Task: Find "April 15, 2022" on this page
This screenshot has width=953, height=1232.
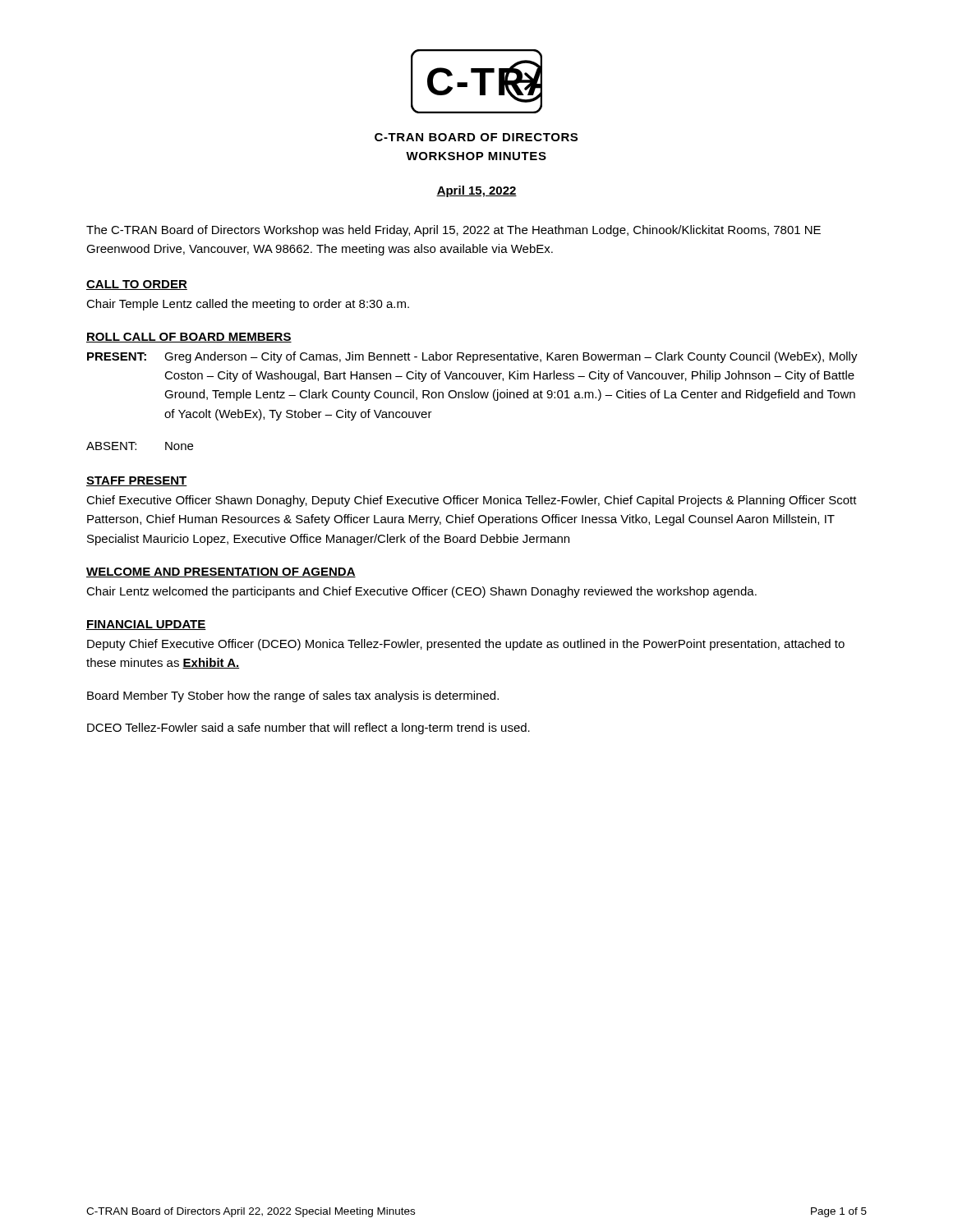Action: tap(476, 190)
